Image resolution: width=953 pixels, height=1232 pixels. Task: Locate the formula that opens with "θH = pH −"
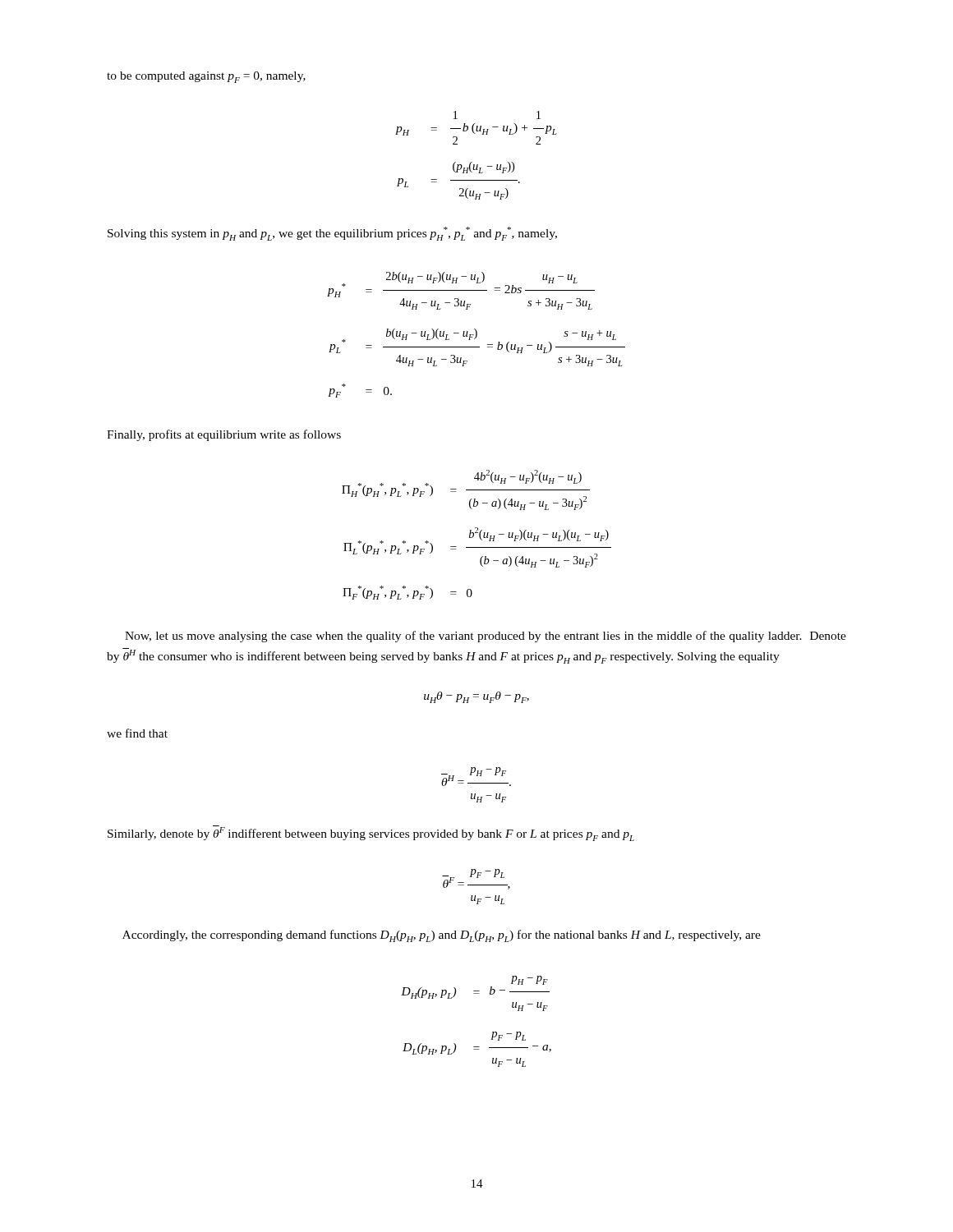coord(476,783)
